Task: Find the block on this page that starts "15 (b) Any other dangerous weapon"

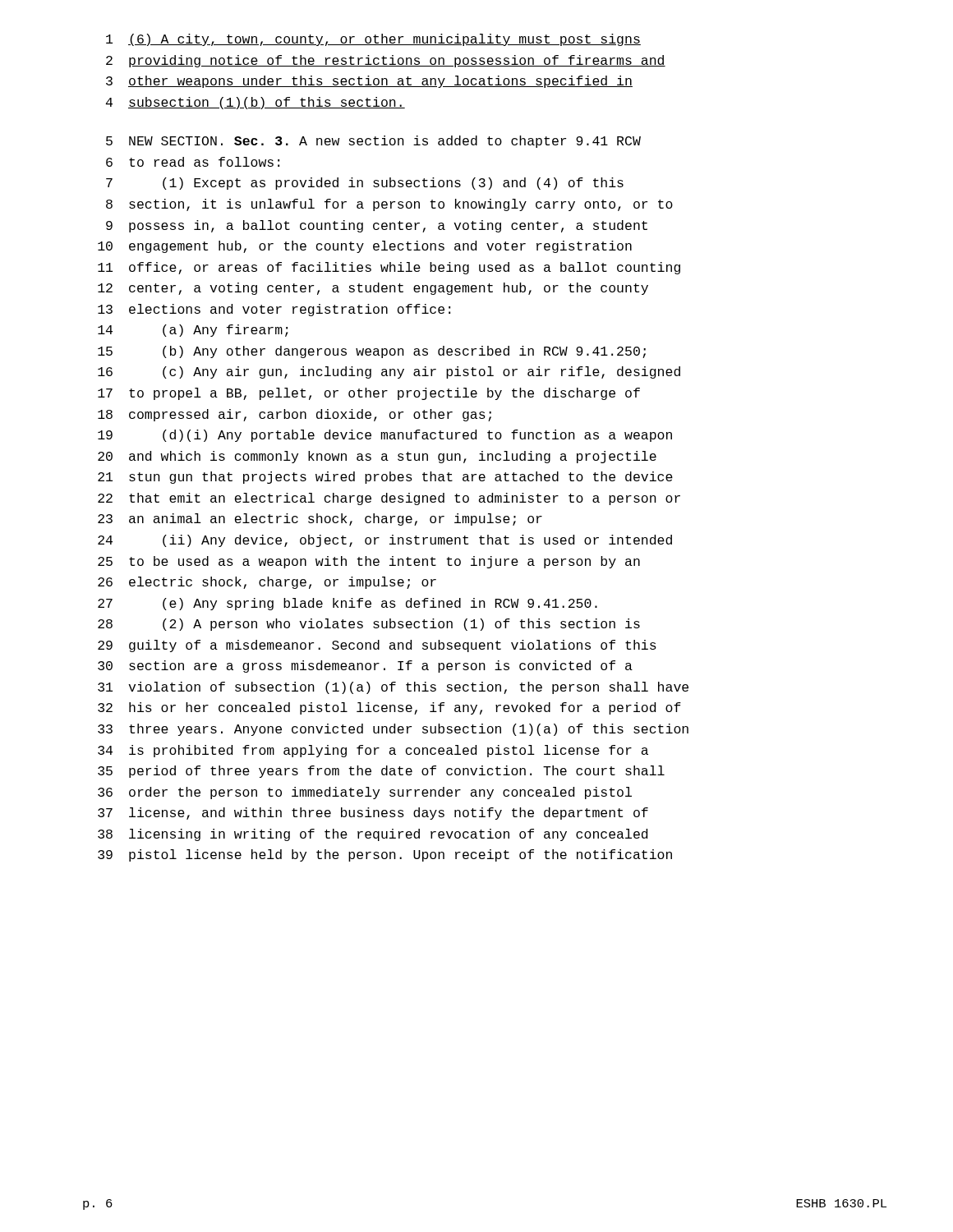Action: coord(485,352)
